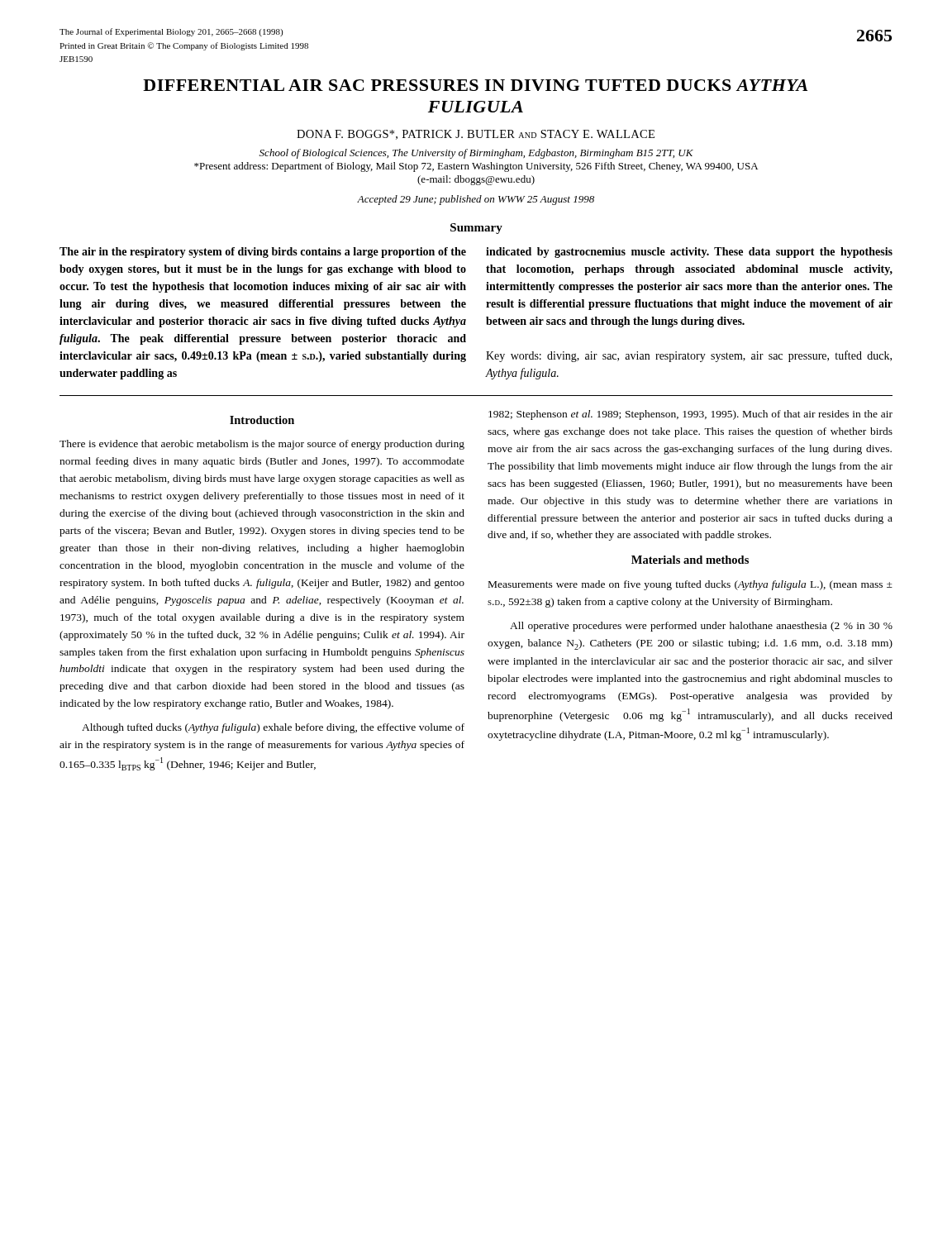Where is the title that starts "DIFFERENTIAL AIR SAC PRESSURES IN DIVING"?
Screen dimensions: 1240x952
(x=476, y=96)
